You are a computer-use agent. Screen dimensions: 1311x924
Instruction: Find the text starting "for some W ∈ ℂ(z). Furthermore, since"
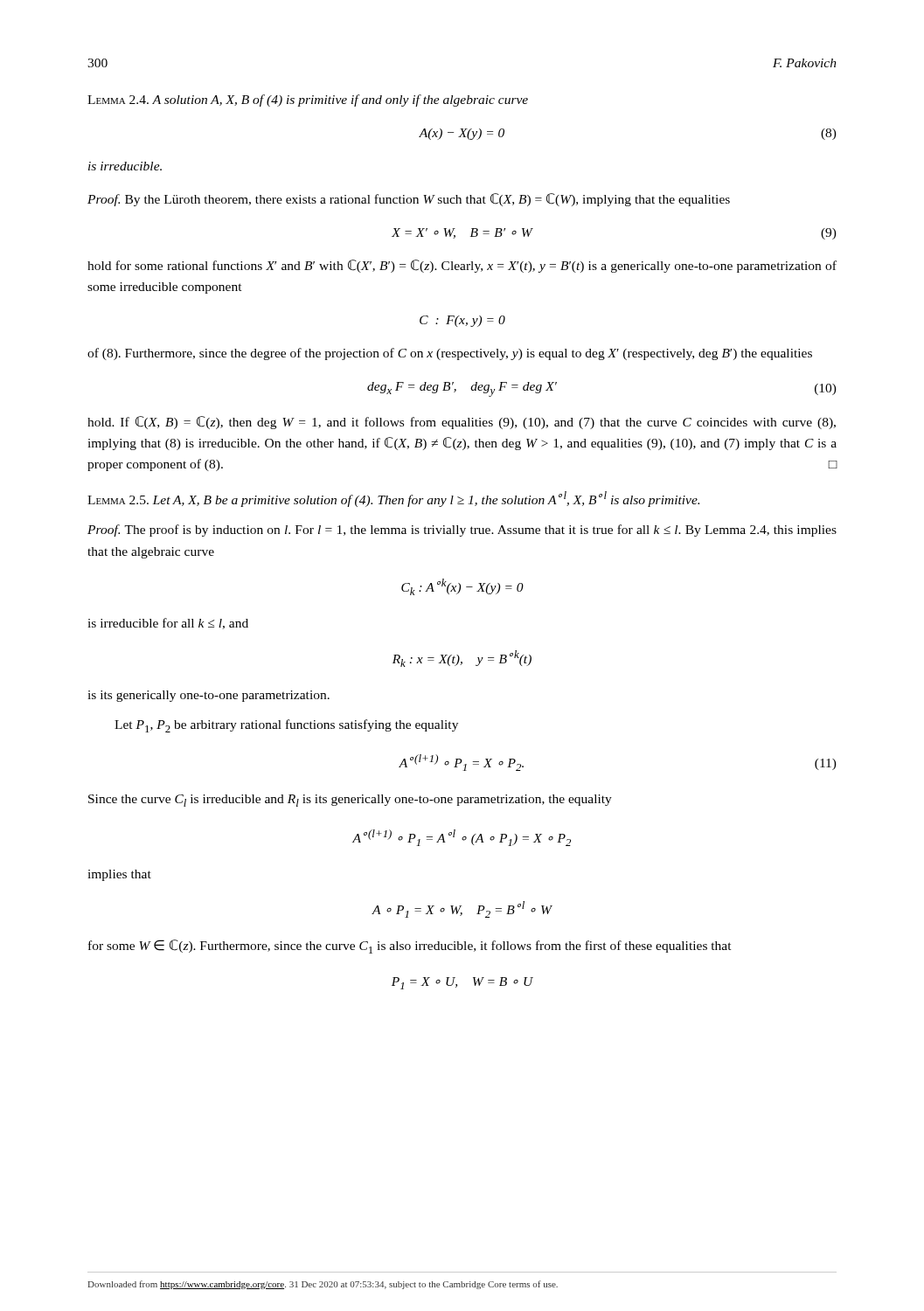click(x=409, y=947)
